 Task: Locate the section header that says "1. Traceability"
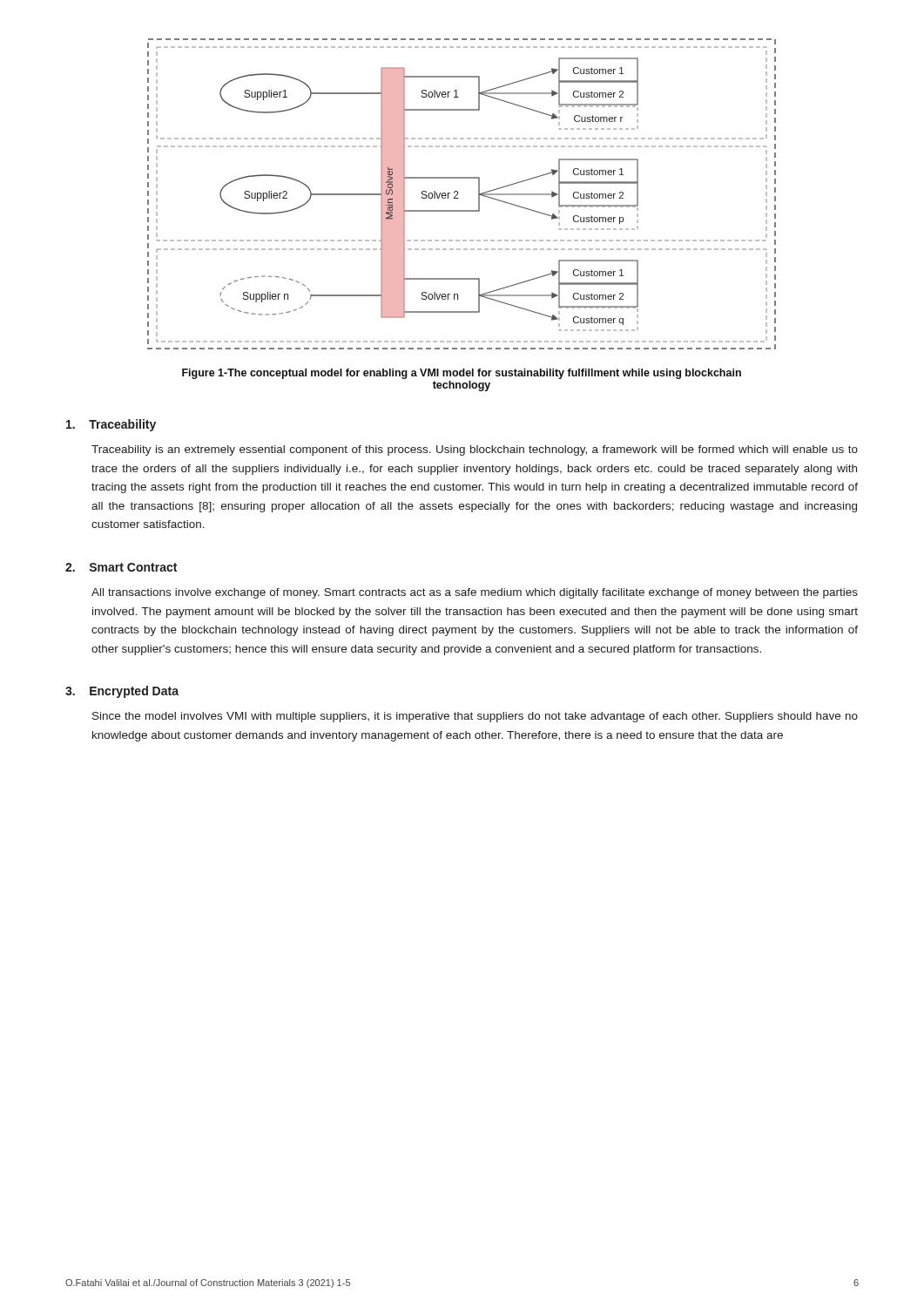[111, 424]
